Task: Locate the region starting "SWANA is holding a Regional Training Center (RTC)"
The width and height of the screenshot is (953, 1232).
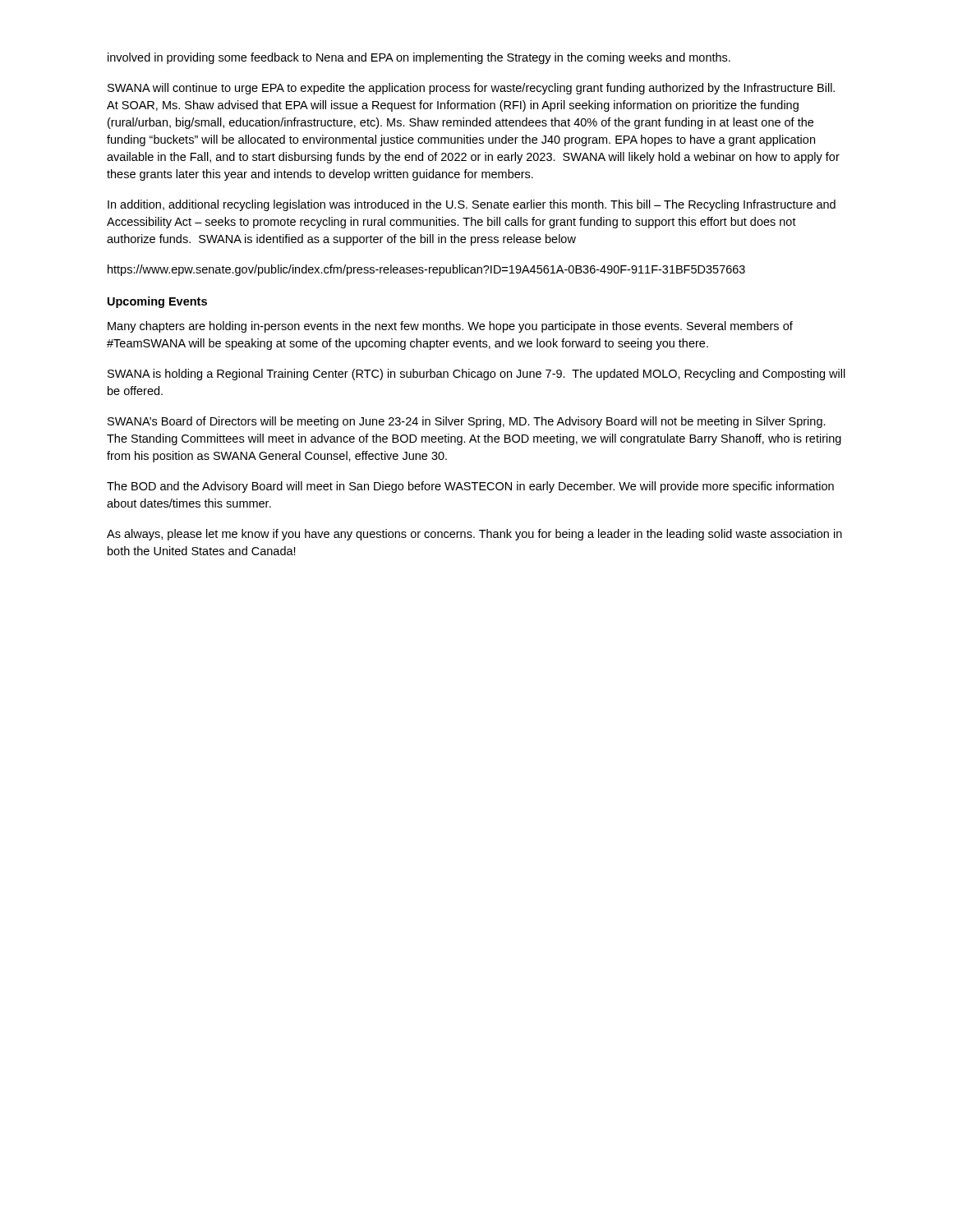Action: (476, 382)
